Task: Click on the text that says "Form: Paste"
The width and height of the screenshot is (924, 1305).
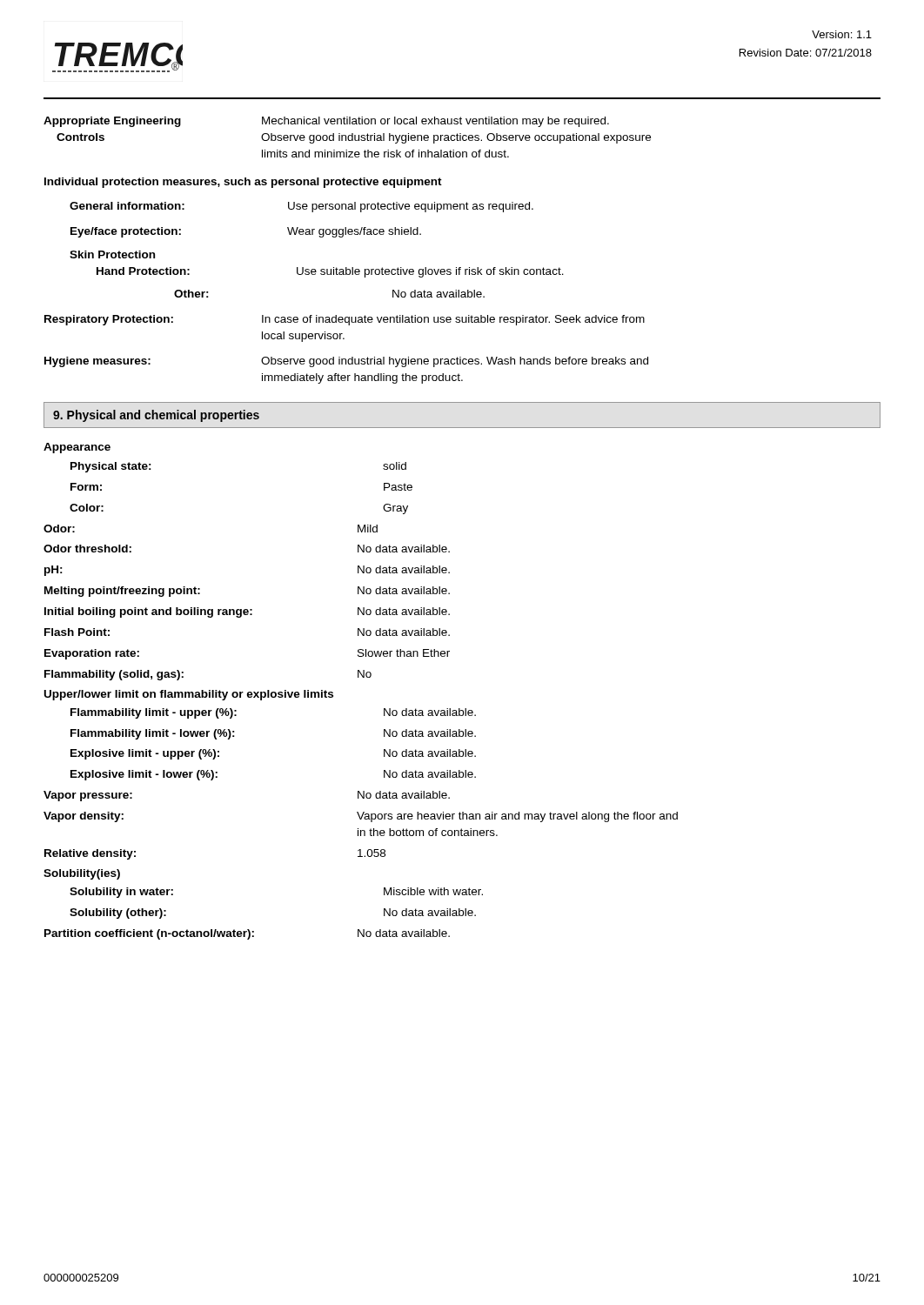Action: (x=91, y=487)
